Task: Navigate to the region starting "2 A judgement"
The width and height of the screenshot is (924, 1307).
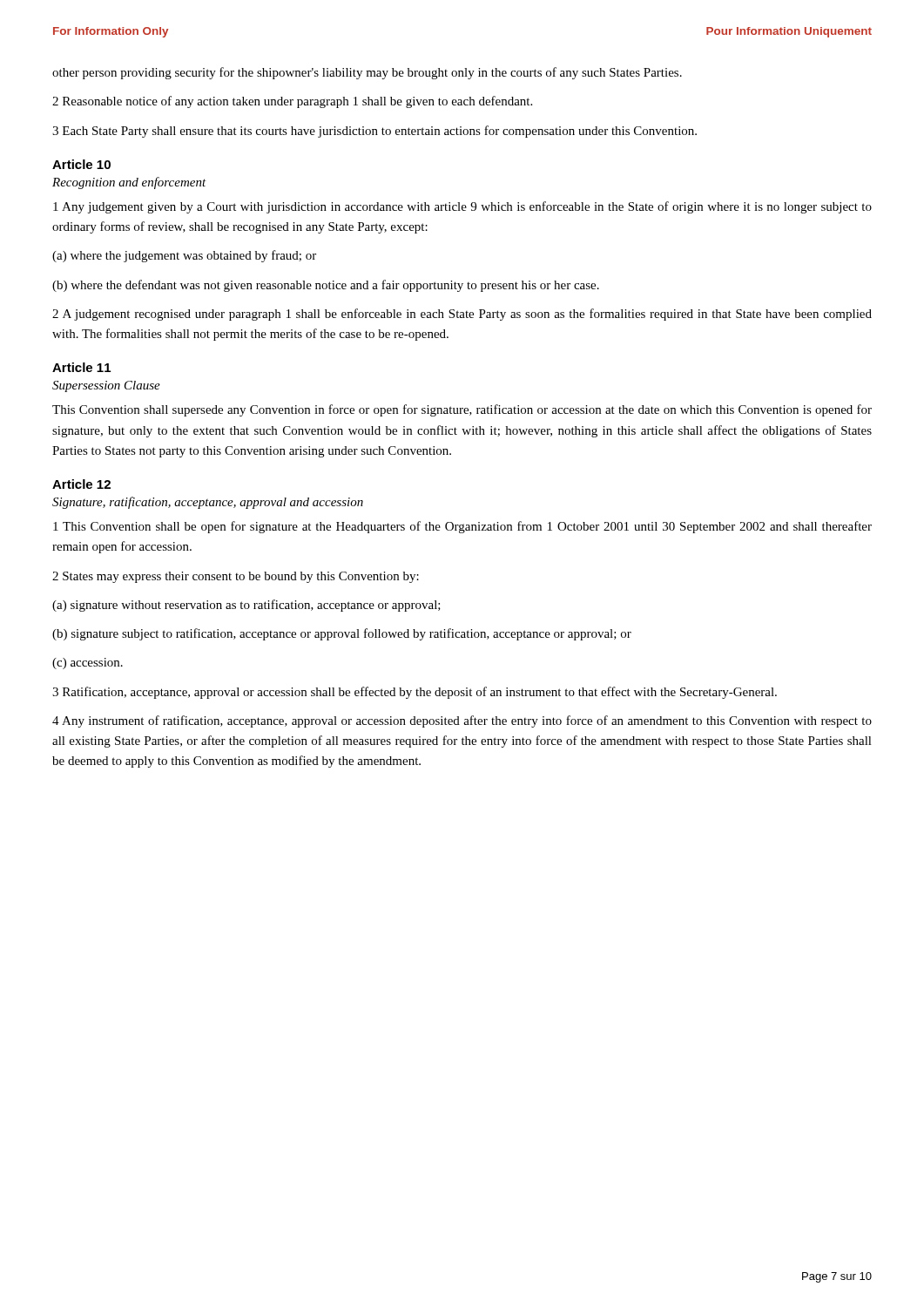Action: 462,324
